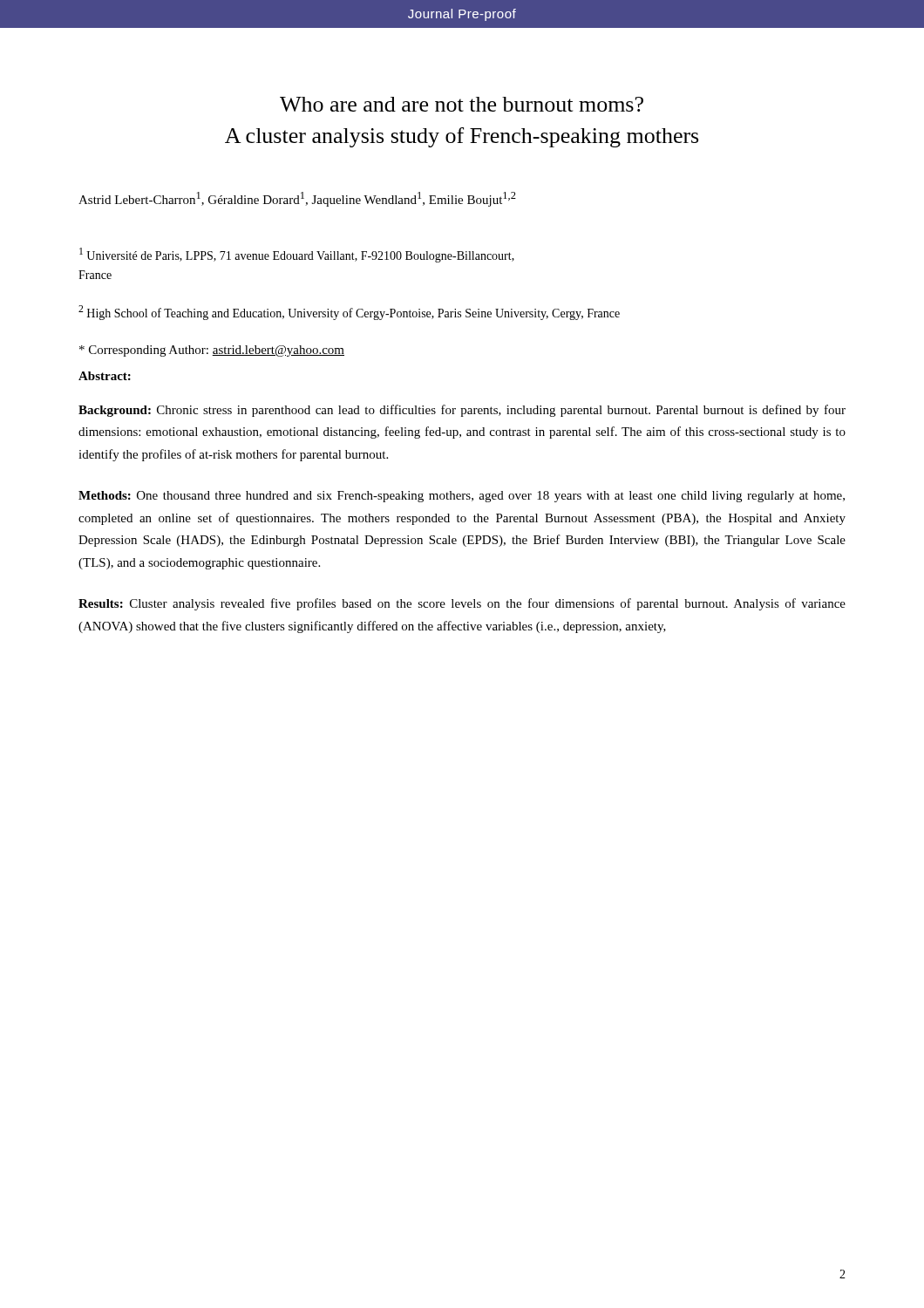Image resolution: width=924 pixels, height=1308 pixels.
Task: Click on the text block that says "Astrid Lebert-Charron1, Géraldine"
Action: [297, 198]
